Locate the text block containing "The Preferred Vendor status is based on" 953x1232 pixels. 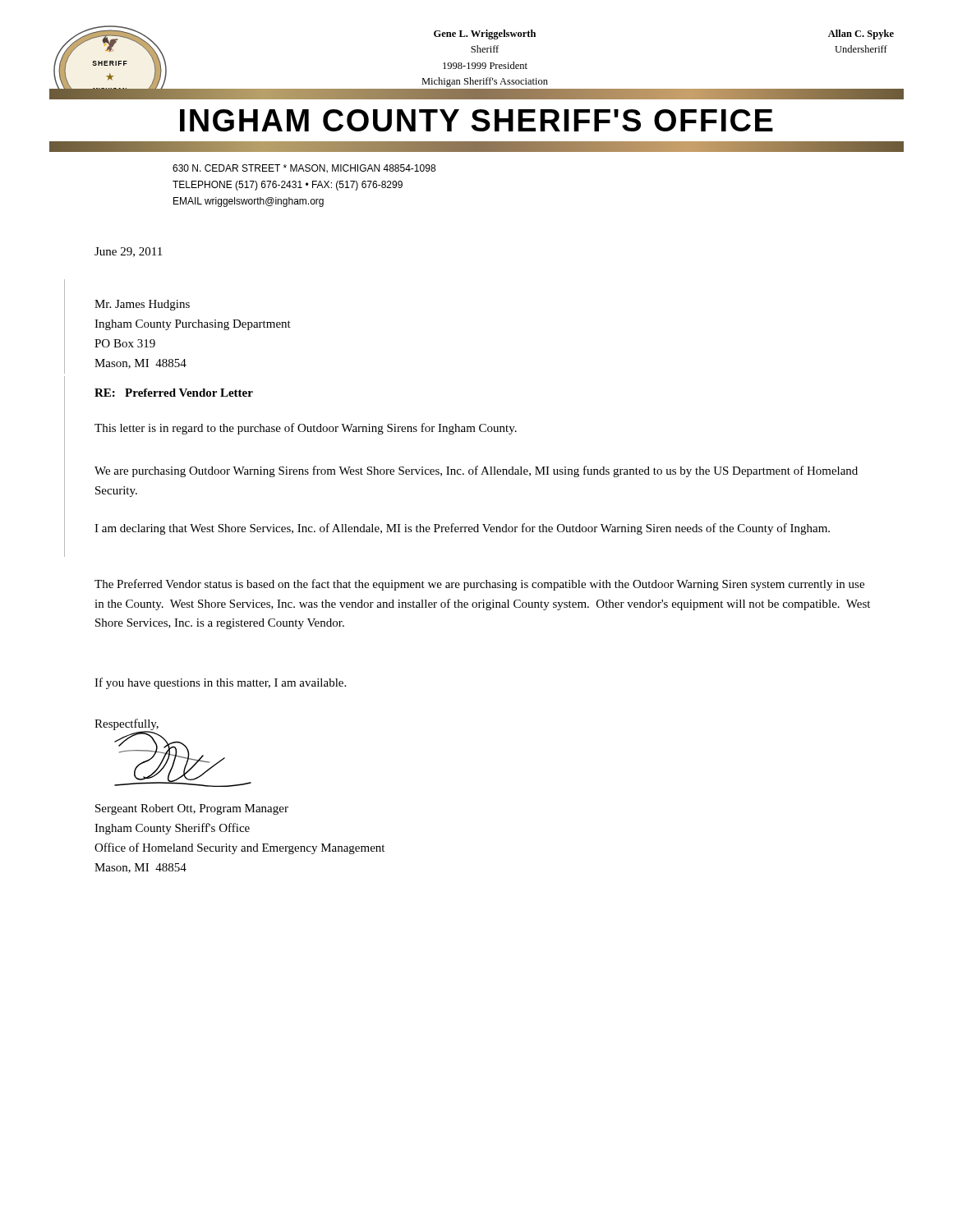coord(482,603)
